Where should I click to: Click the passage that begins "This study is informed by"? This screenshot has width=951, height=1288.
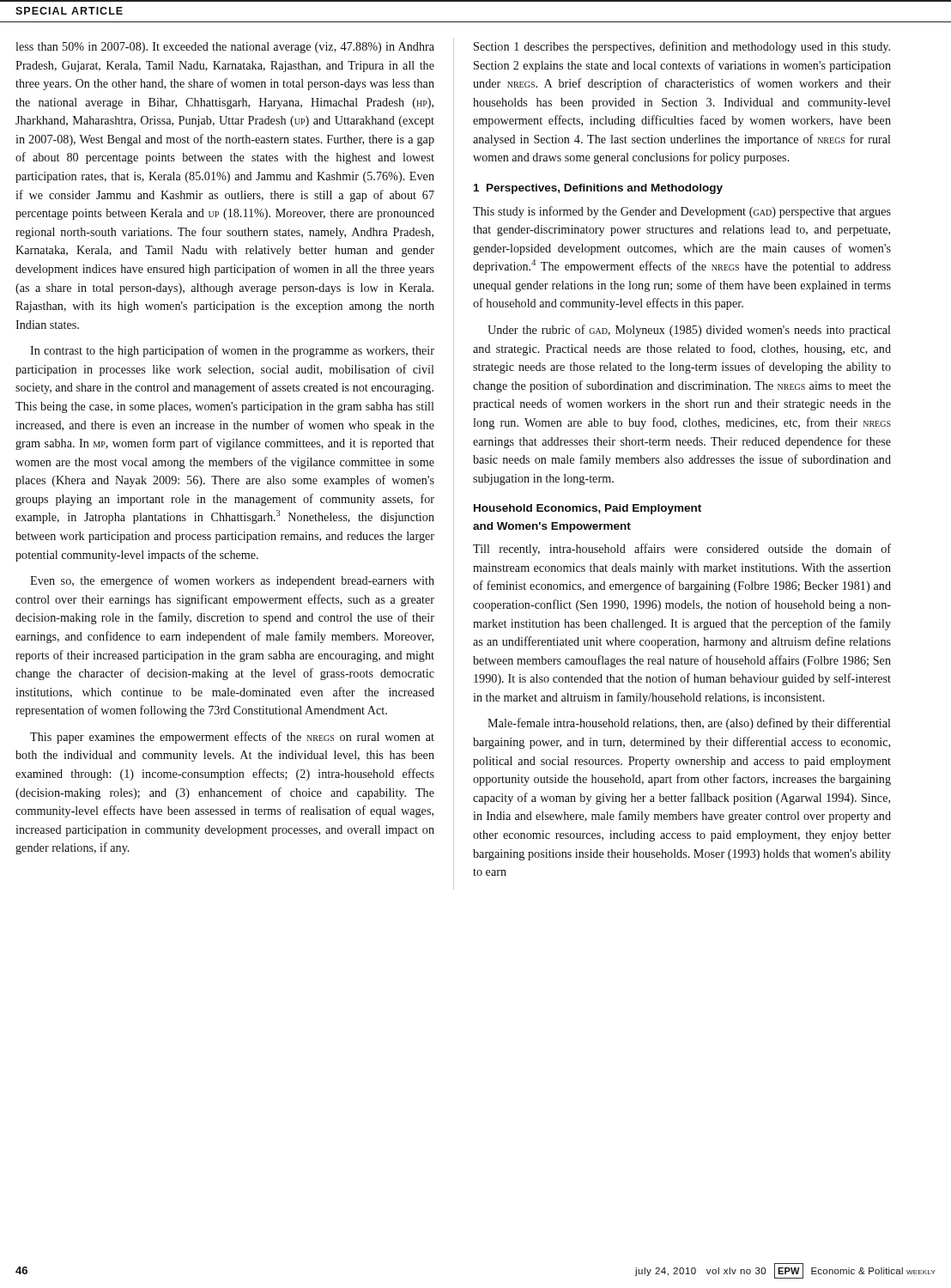[x=682, y=258]
